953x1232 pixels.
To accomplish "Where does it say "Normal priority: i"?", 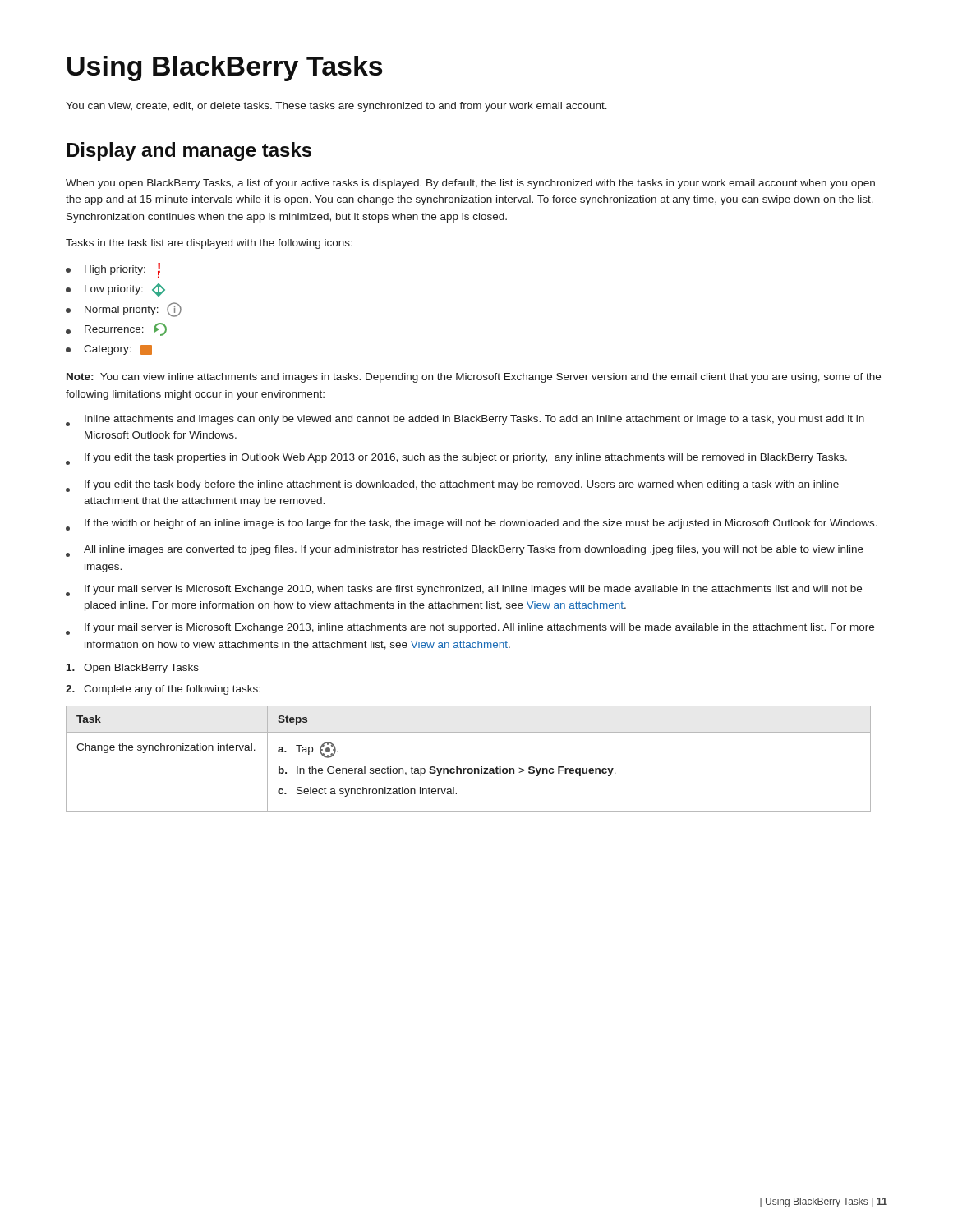I will pyautogui.click(x=124, y=310).
